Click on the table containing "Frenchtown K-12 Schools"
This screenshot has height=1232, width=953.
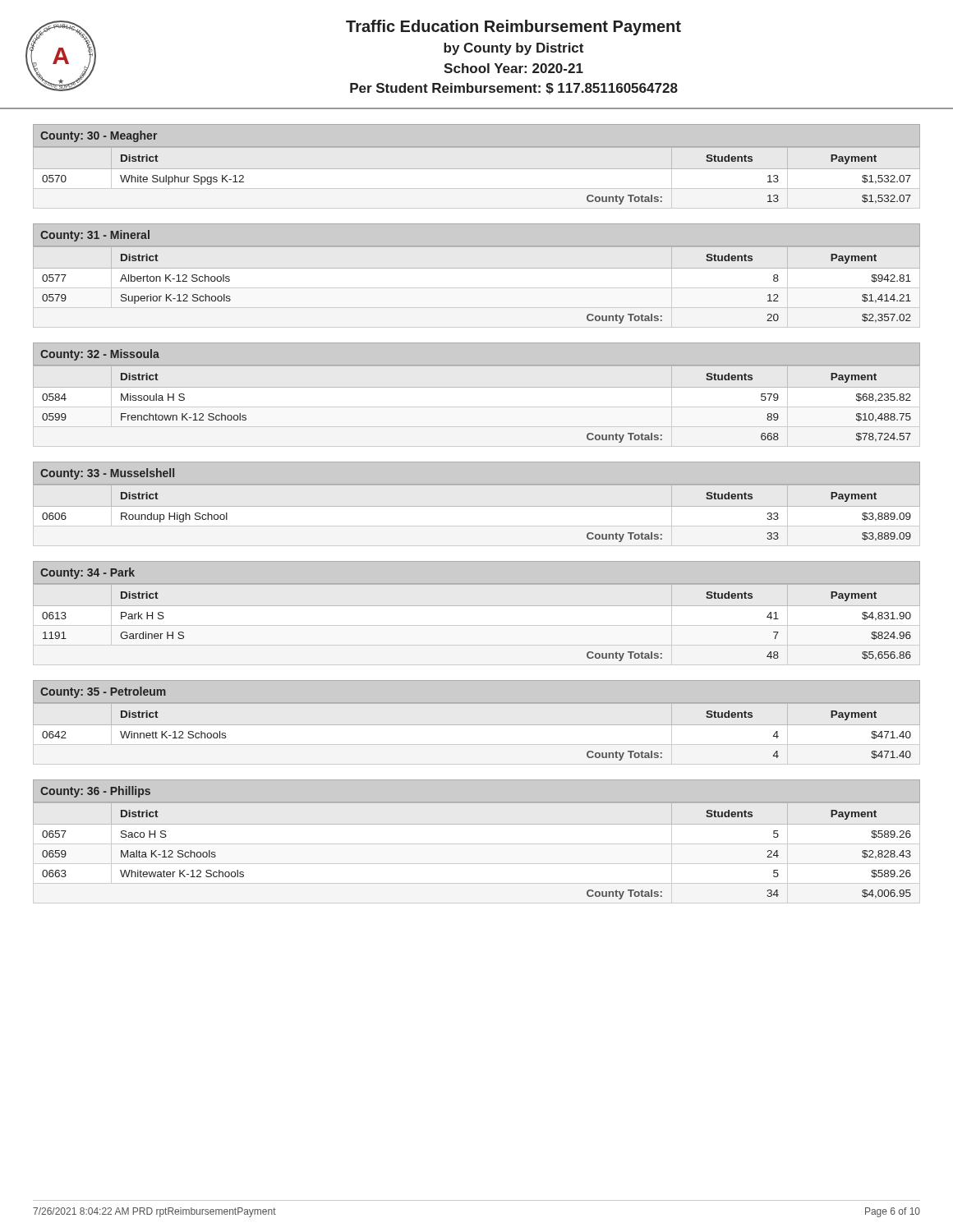point(476,395)
